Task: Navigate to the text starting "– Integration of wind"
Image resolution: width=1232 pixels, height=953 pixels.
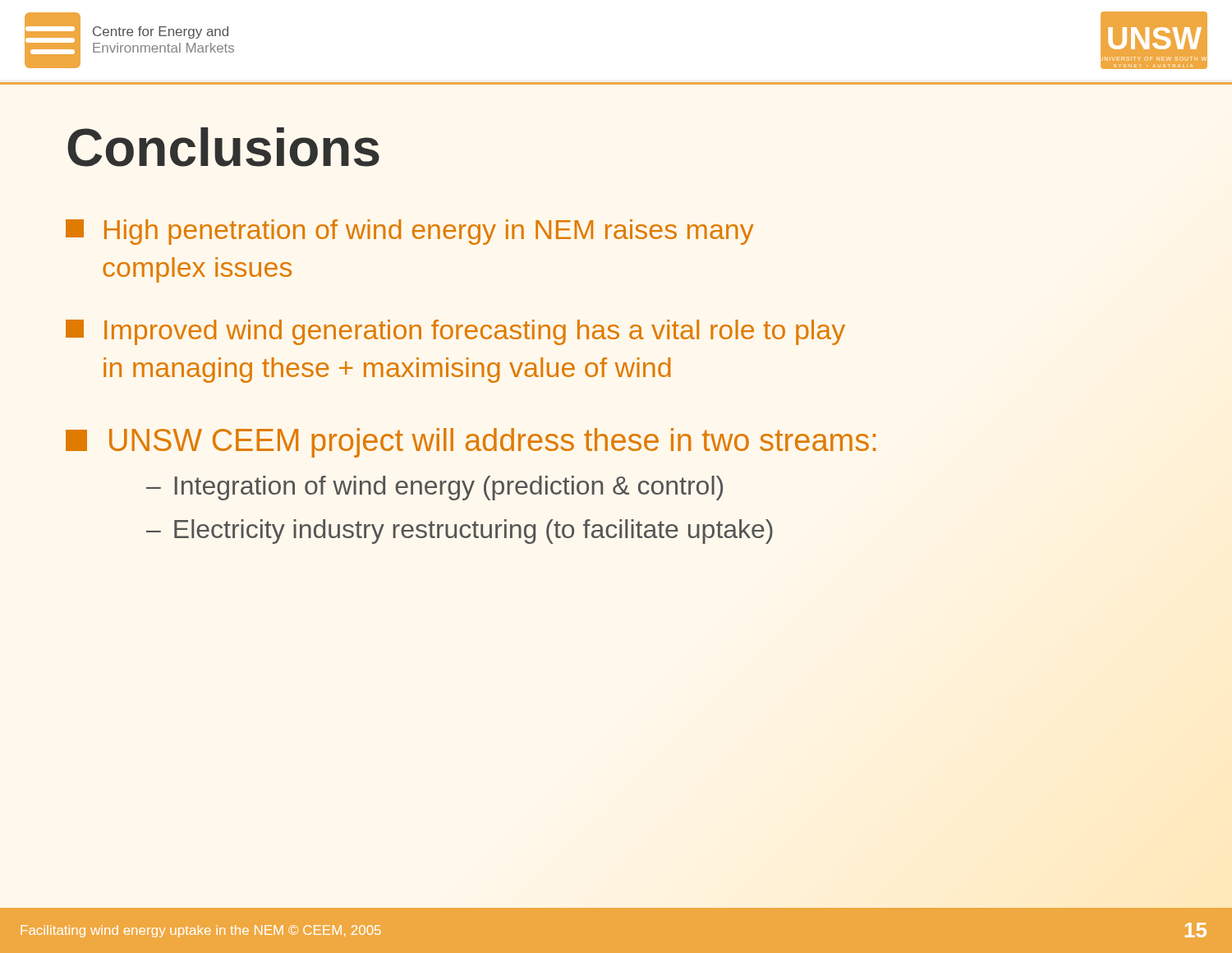Action: 435,486
